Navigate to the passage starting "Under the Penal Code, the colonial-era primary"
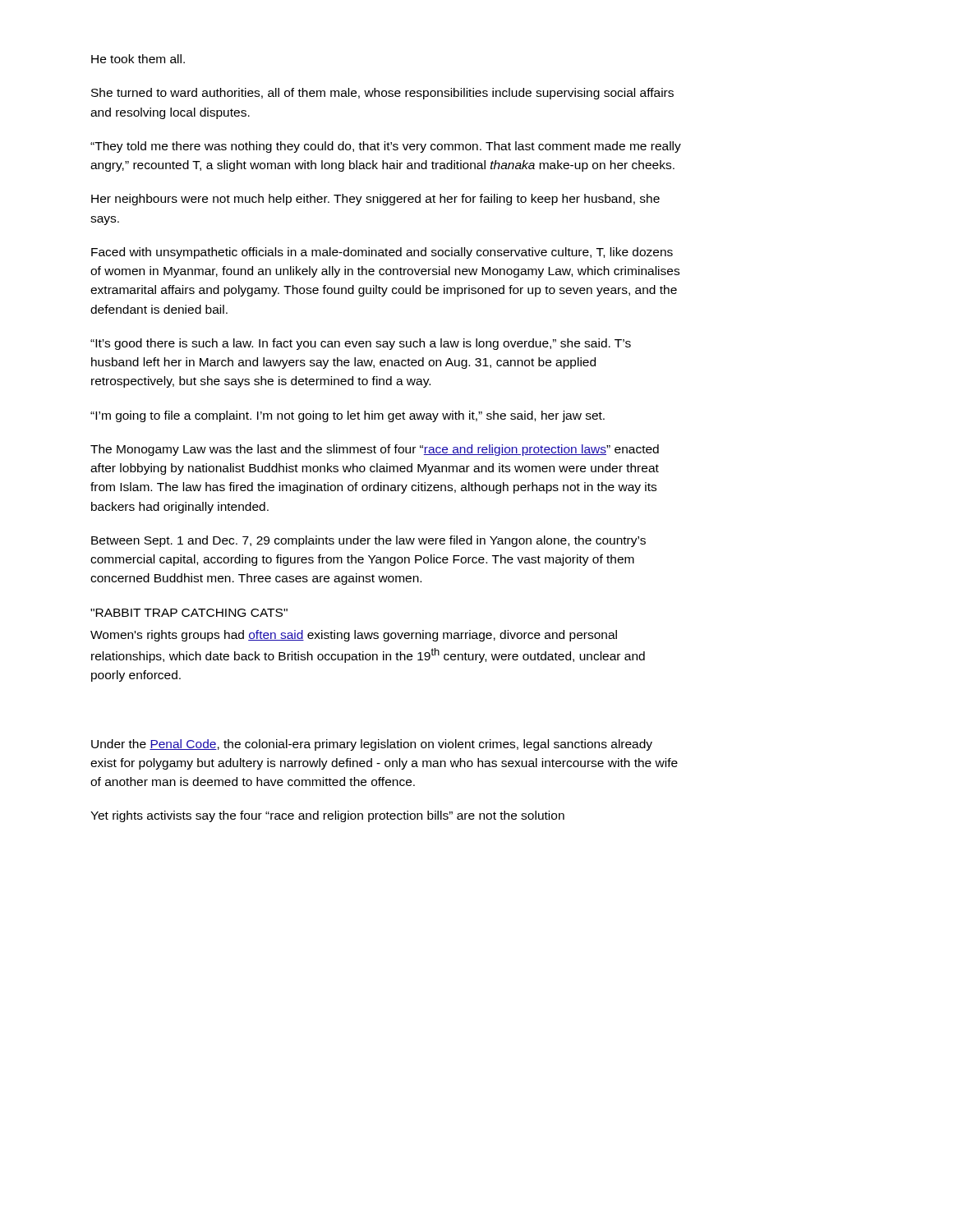The height and width of the screenshot is (1232, 953). tap(384, 763)
